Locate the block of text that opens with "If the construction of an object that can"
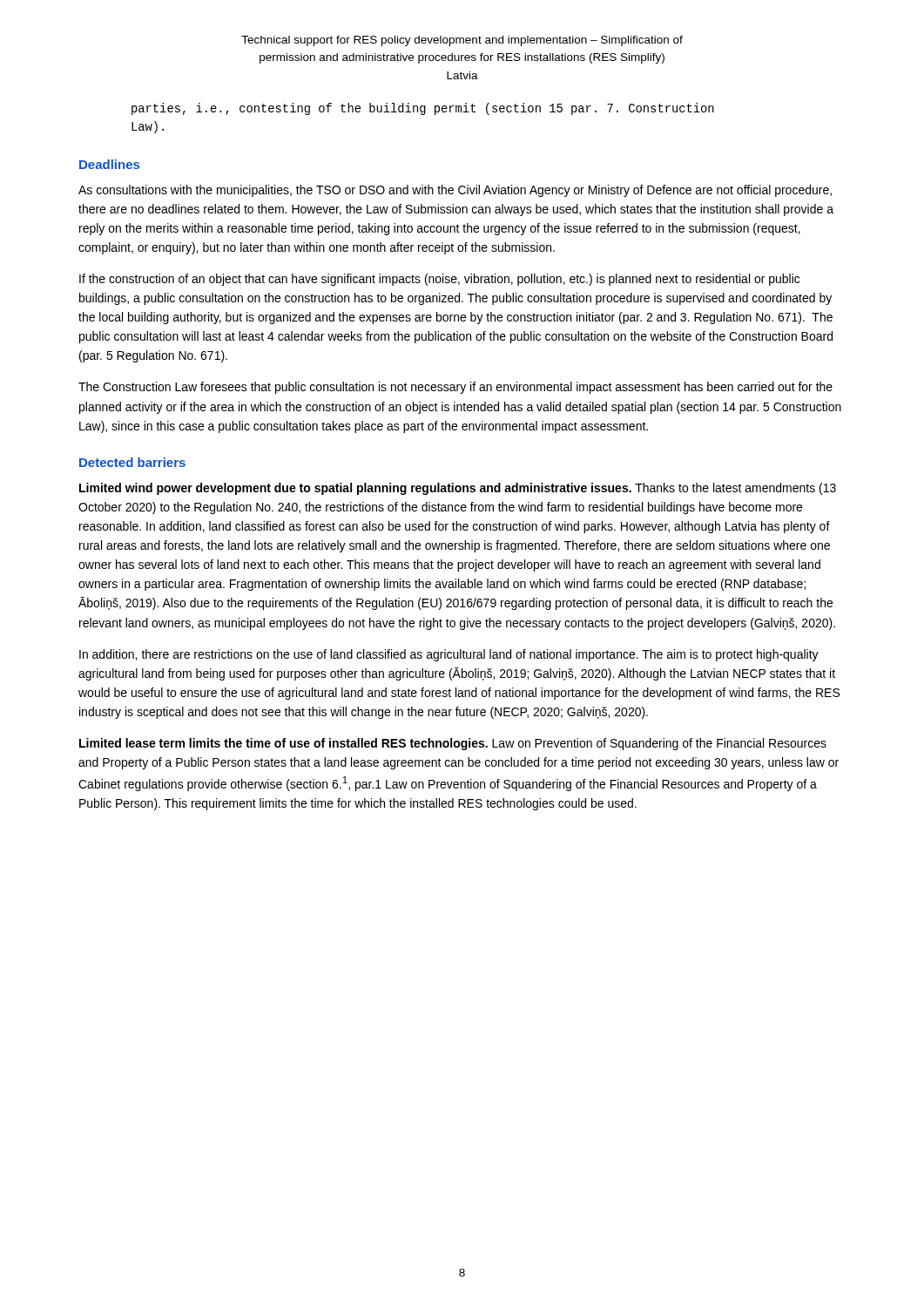Image resolution: width=924 pixels, height=1307 pixels. pos(456,317)
